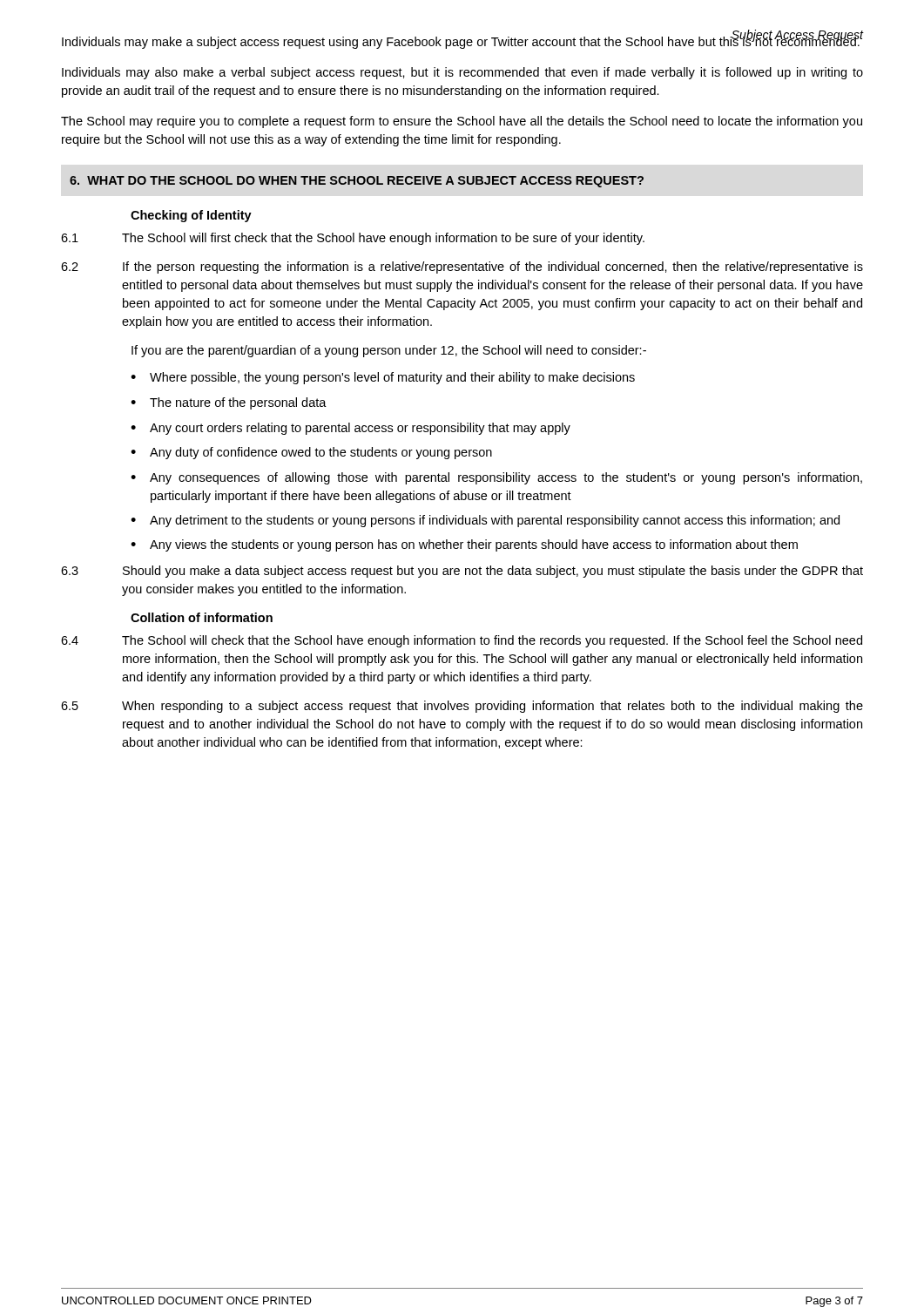Select the text block with the text "4 The School"

point(462,659)
